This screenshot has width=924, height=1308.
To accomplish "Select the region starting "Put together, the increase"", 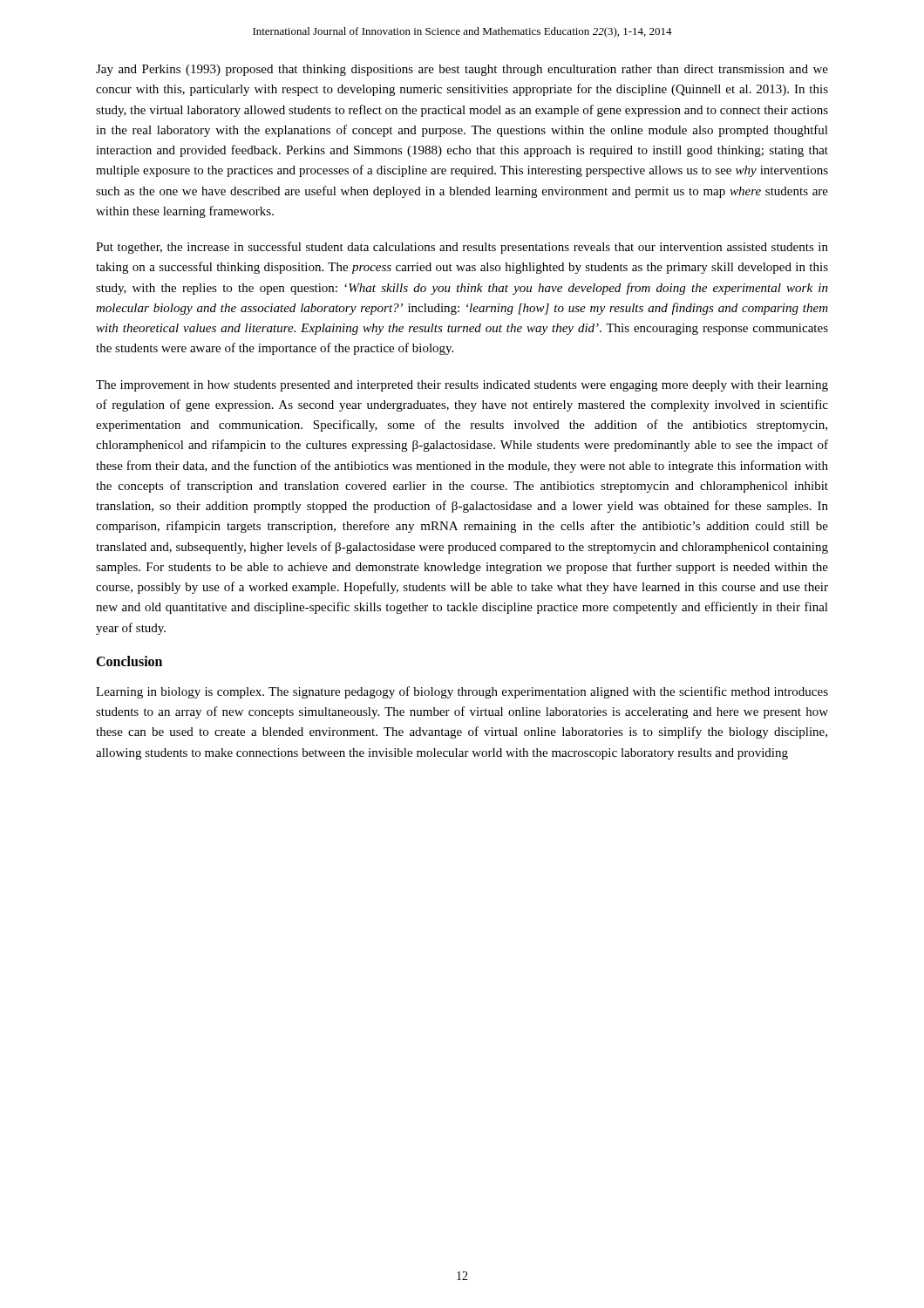I will pos(462,297).
